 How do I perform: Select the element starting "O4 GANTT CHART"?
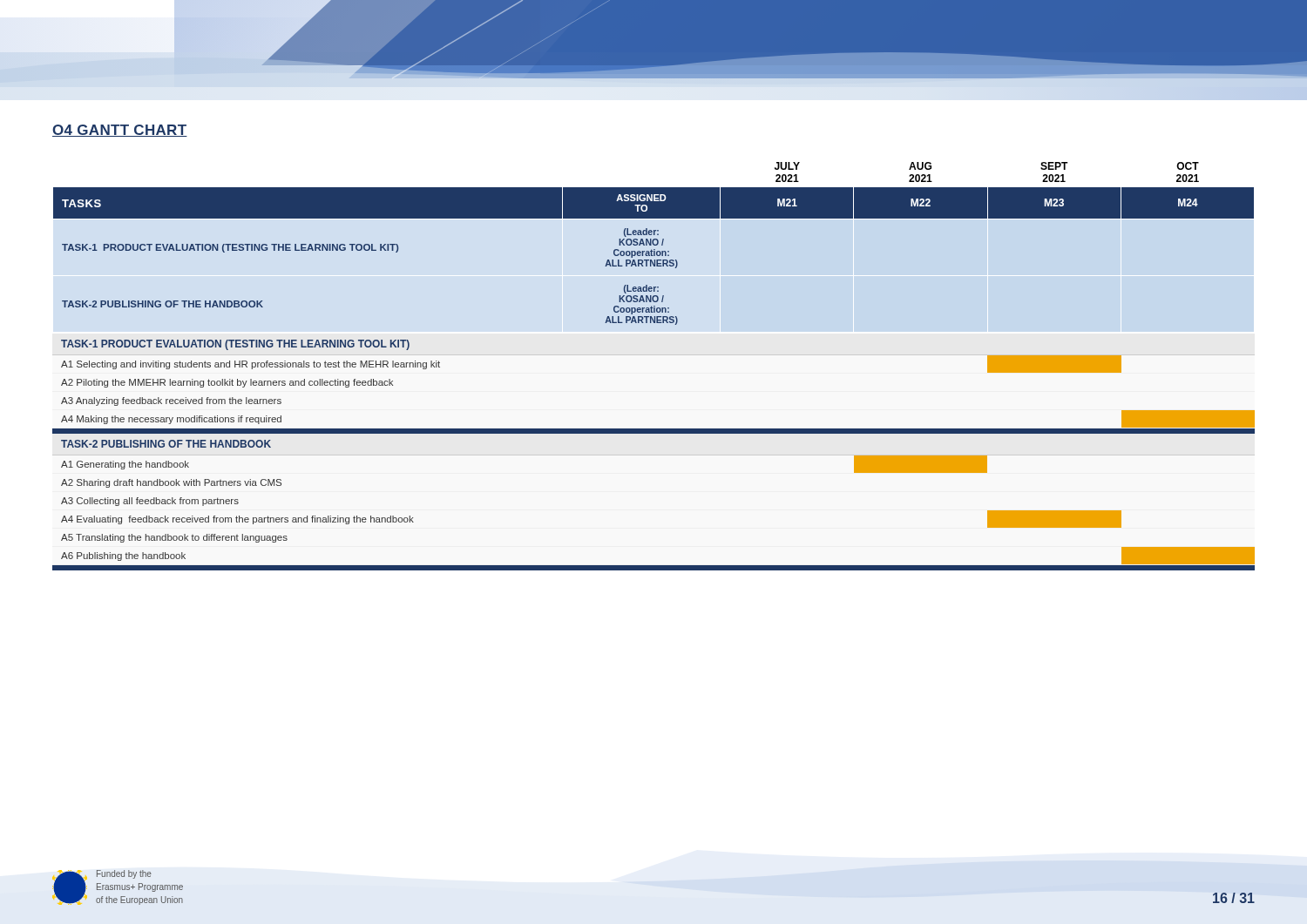(x=120, y=130)
